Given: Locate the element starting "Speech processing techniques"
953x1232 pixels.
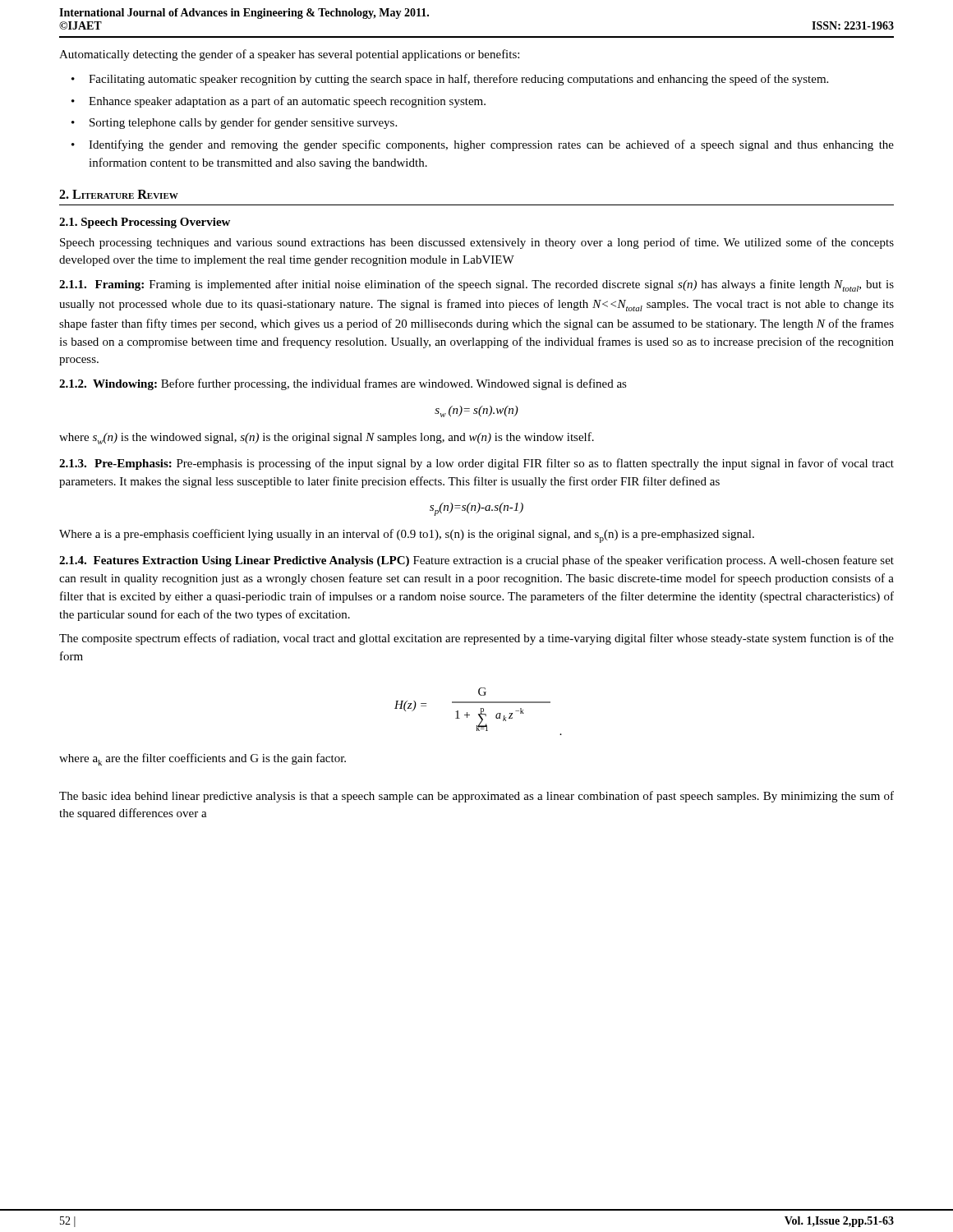Looking at the screenshot, I should pyautogui.click(x=476, y=251).
